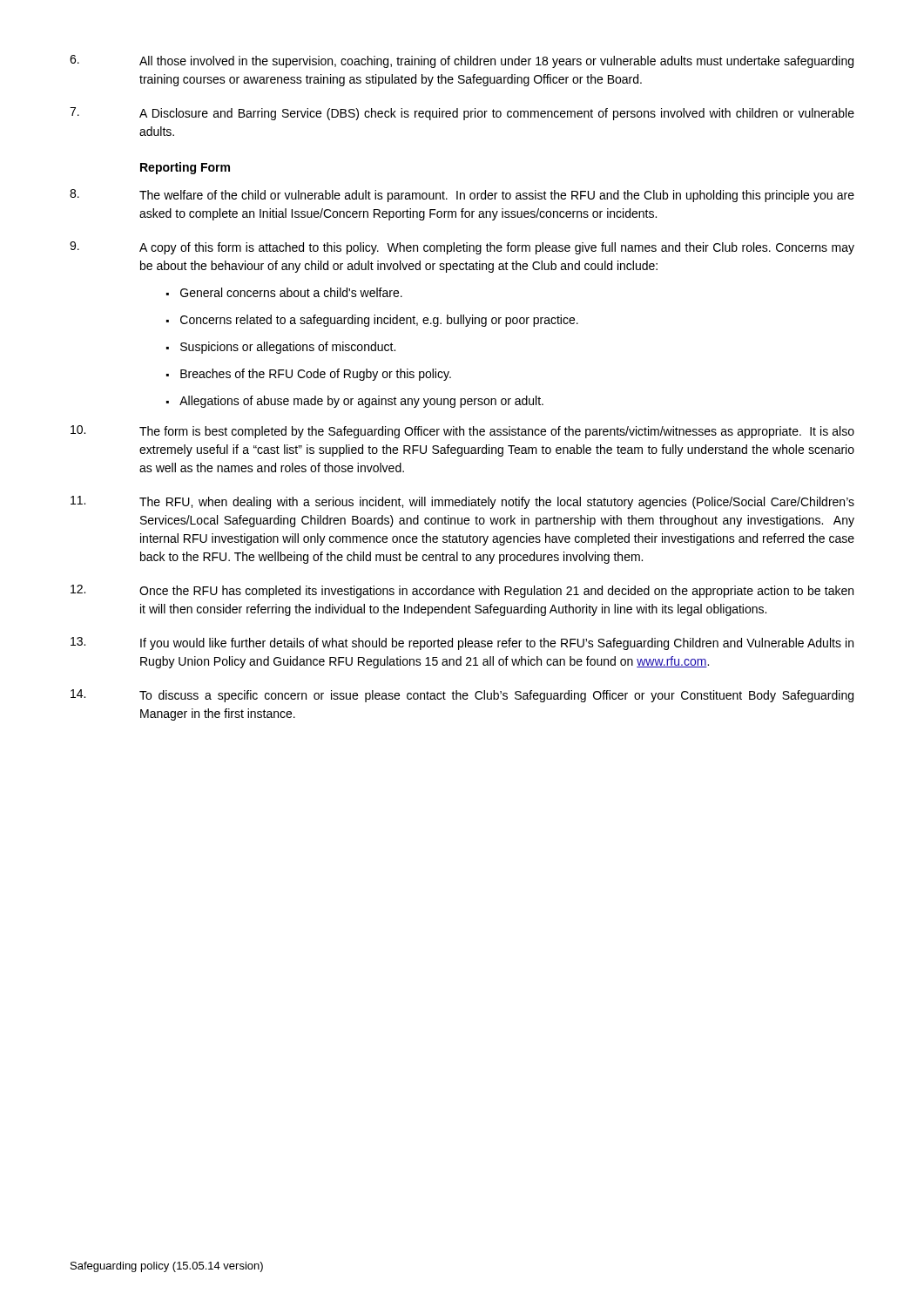Point to the passage starting "11. The RFU, when dealing with a"
Viewport: 924px width, 1307px height.
pos(462,530)
